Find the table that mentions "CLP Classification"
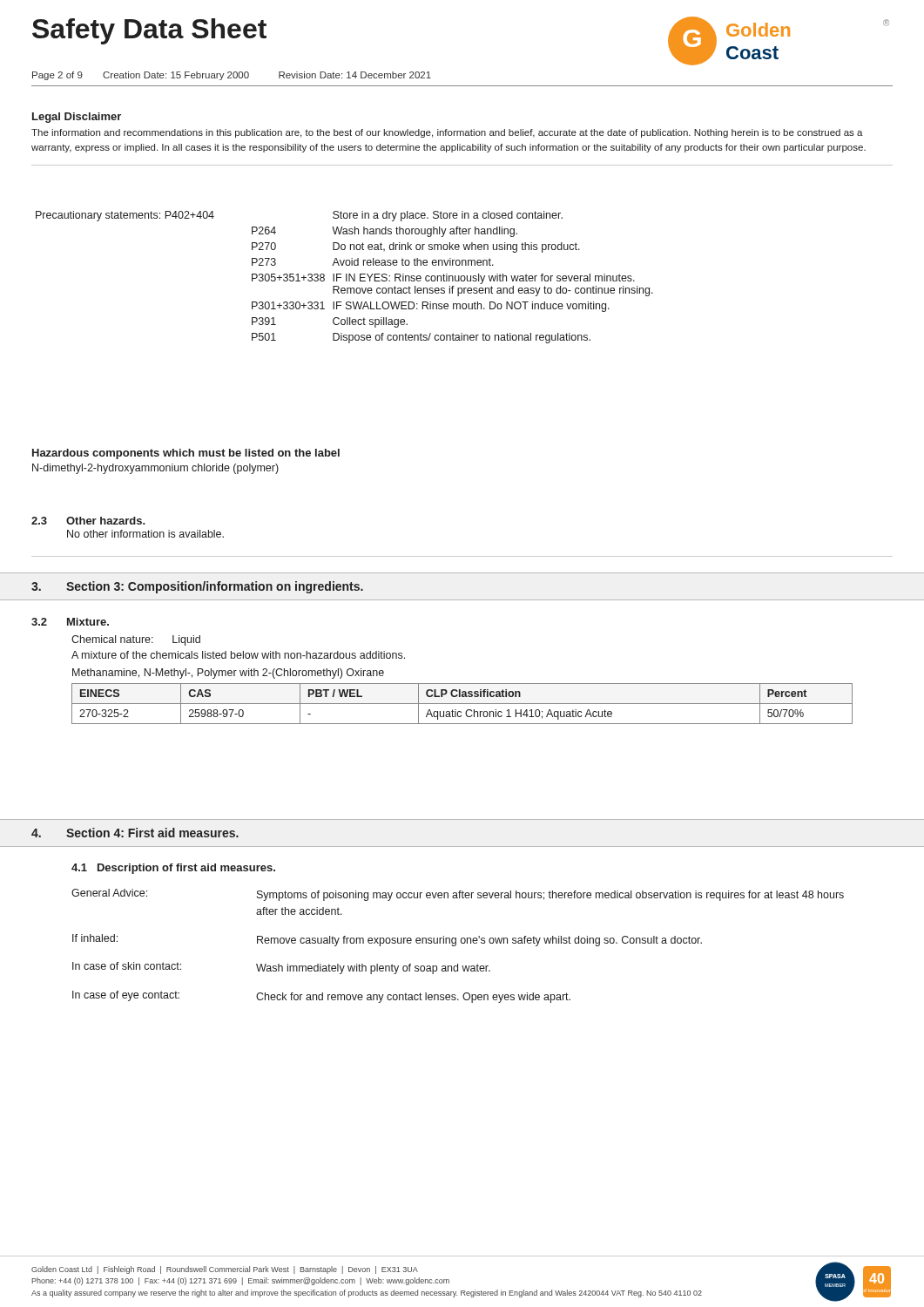Screen dimensions: 1307x924 (x=482, y=704)
